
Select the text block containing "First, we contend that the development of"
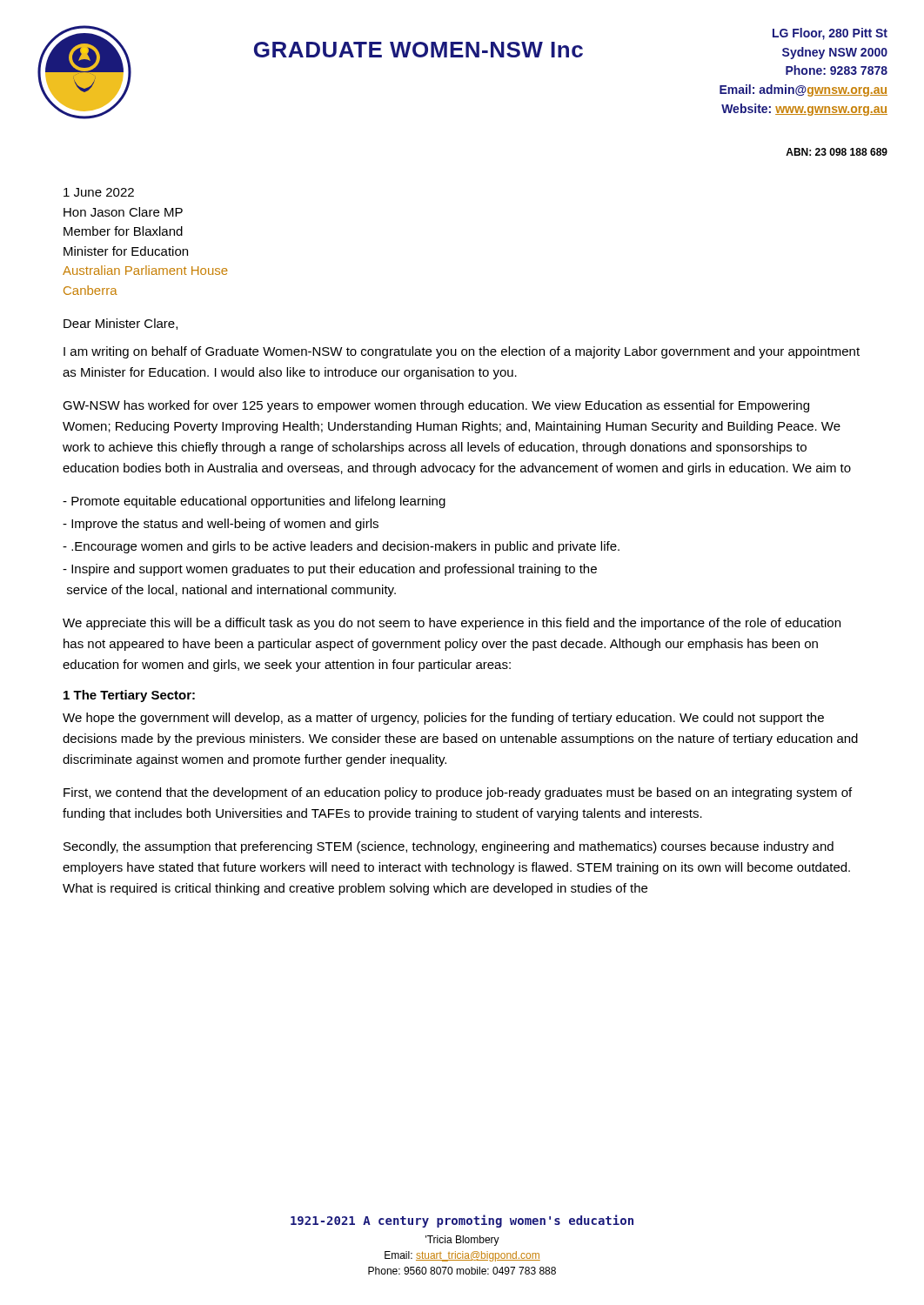(457, 803)
